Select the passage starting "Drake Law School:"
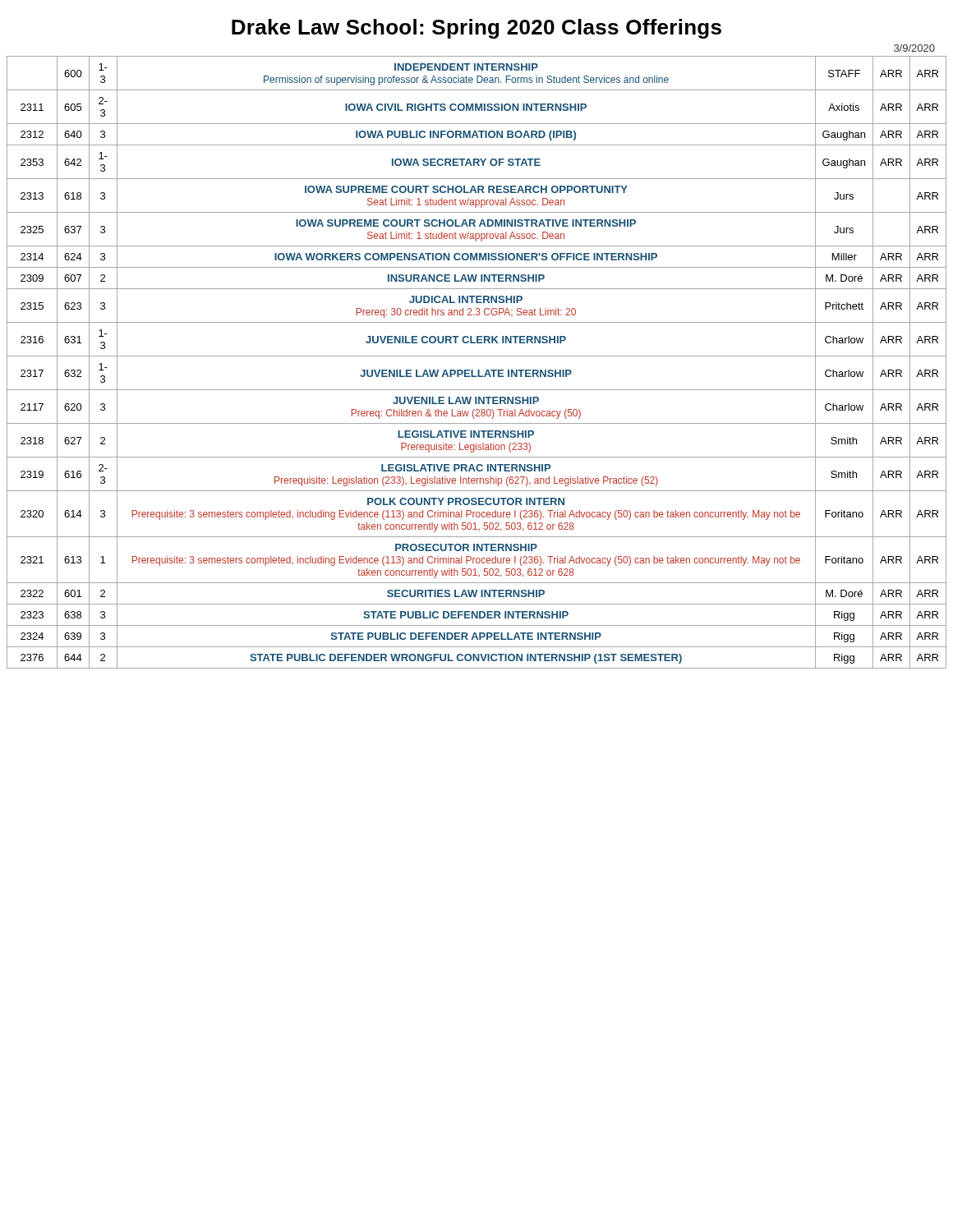The height and width of the screenshot is (1232, 953). (476, 27)
